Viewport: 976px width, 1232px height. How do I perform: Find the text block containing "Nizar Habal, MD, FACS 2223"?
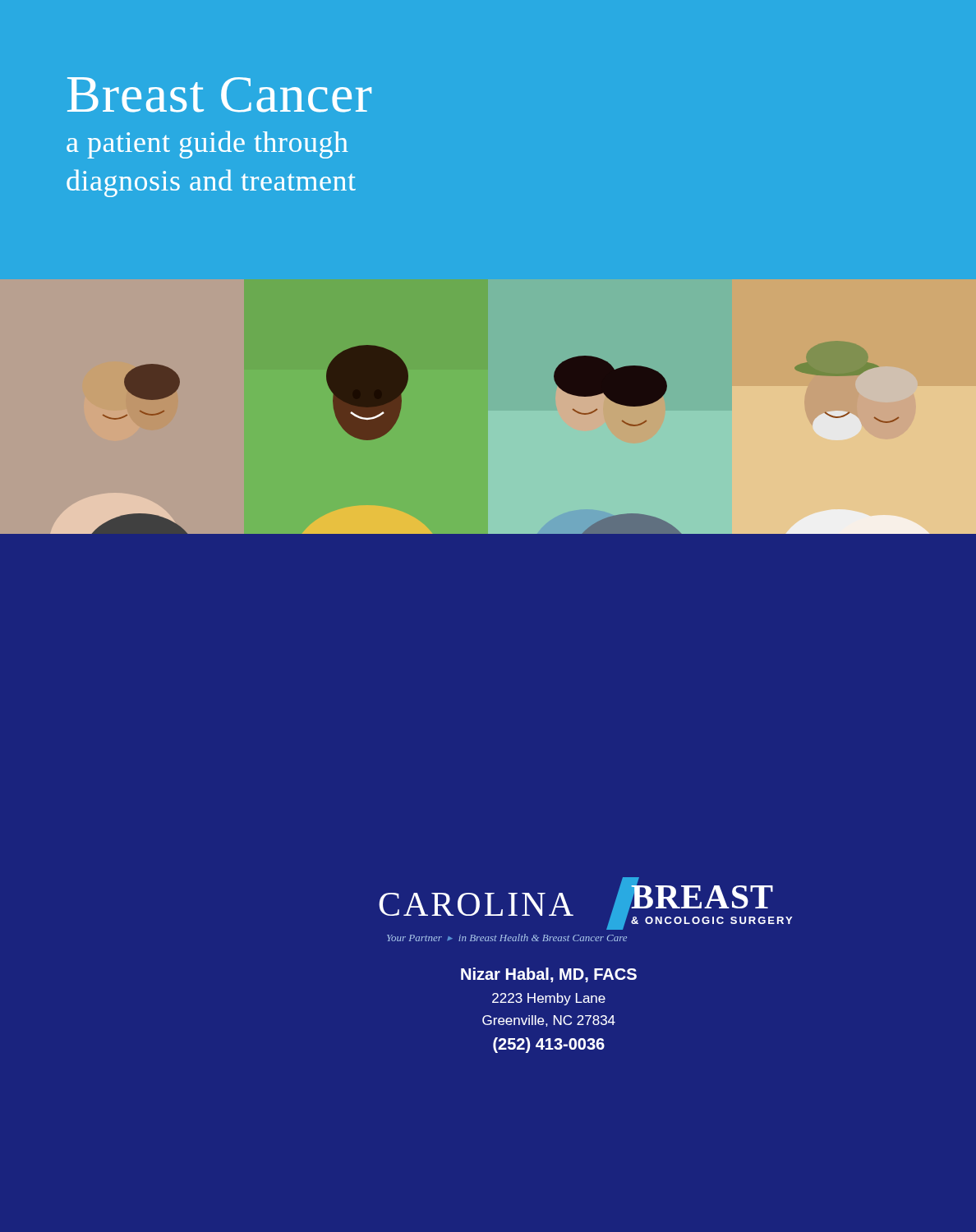coord(549,1010)
